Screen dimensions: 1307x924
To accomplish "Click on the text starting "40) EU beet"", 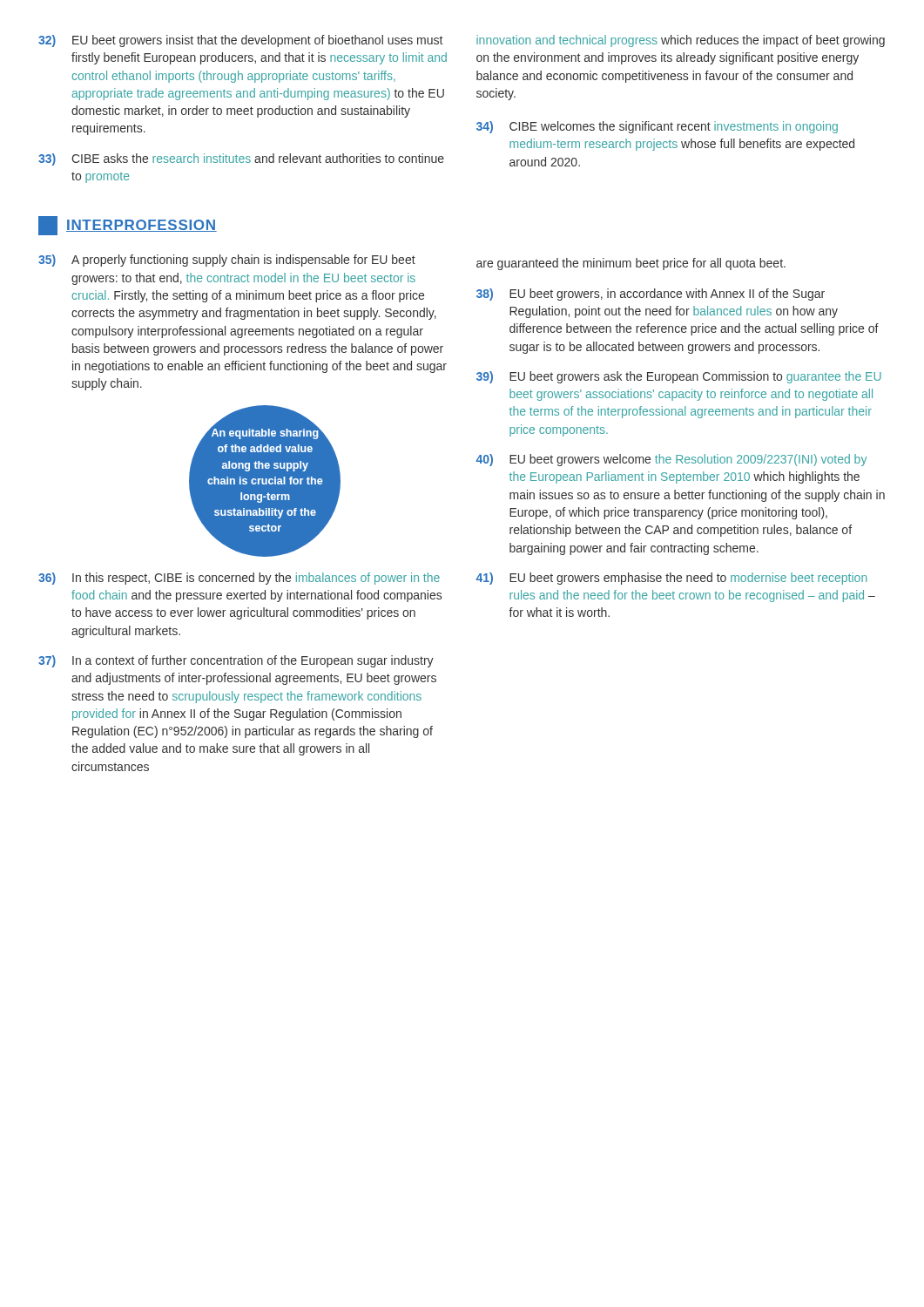I will (681, 504).
